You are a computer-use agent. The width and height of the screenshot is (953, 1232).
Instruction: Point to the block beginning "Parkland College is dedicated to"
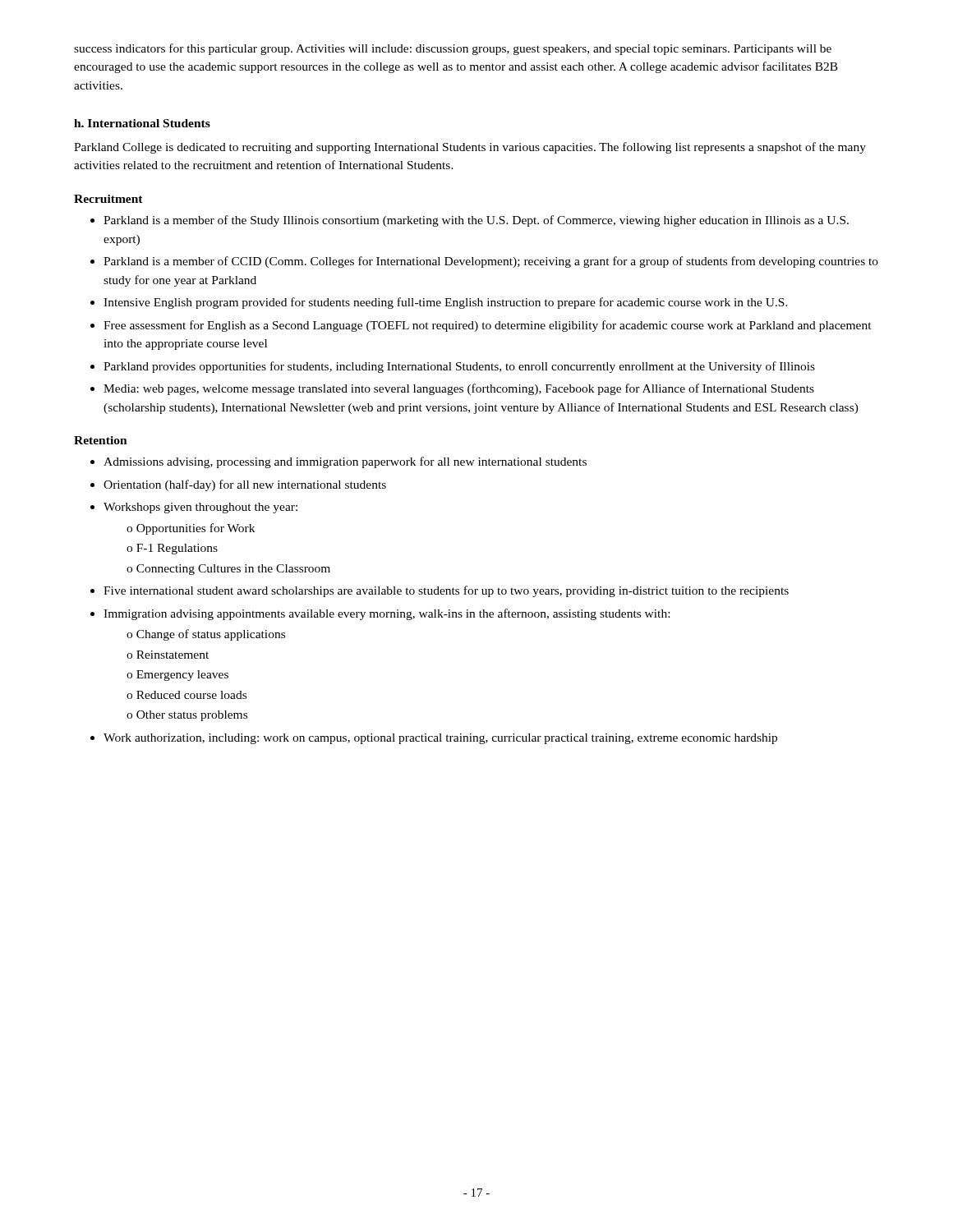pos(476,156)
